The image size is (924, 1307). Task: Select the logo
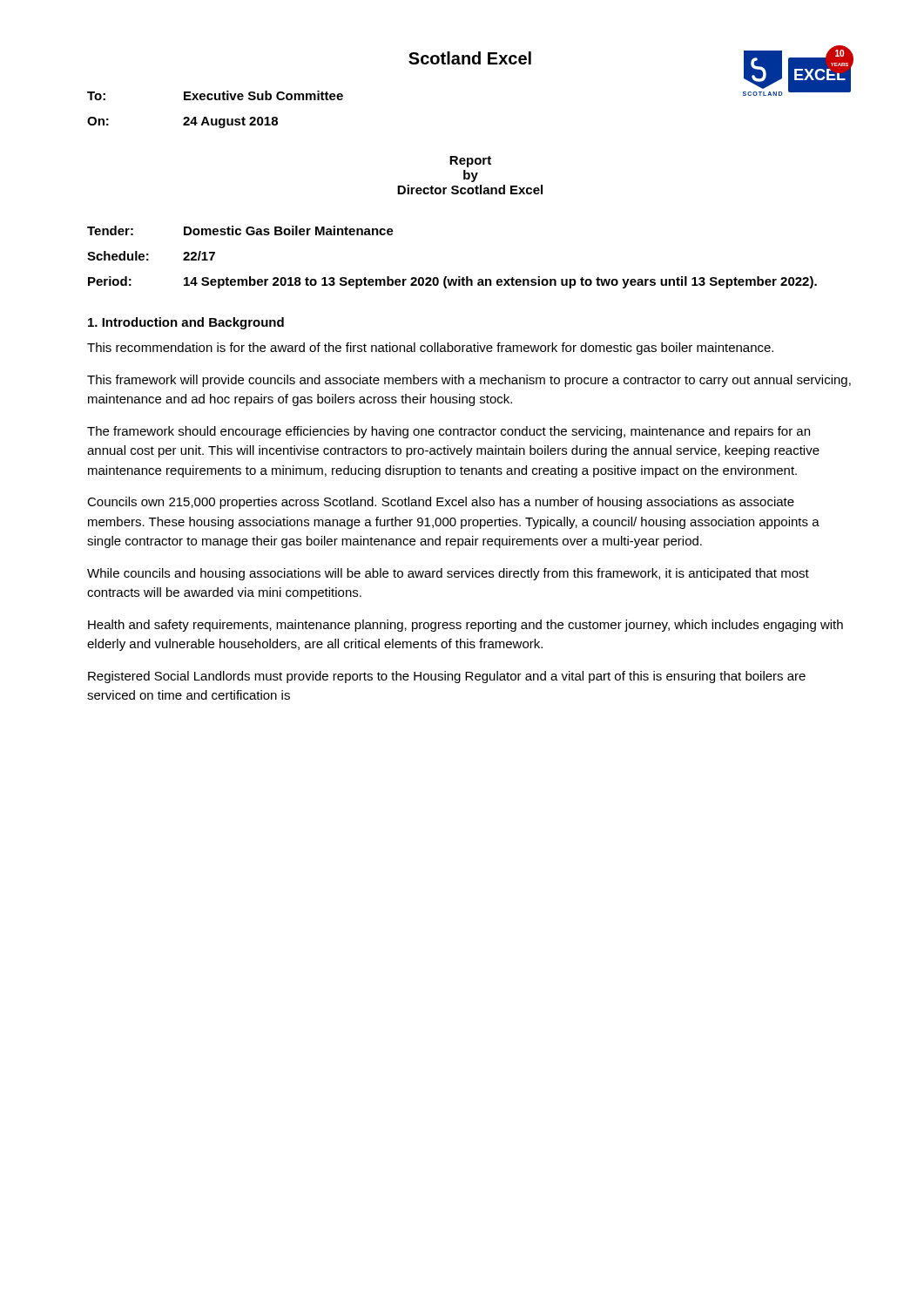(x=797, y=72)
